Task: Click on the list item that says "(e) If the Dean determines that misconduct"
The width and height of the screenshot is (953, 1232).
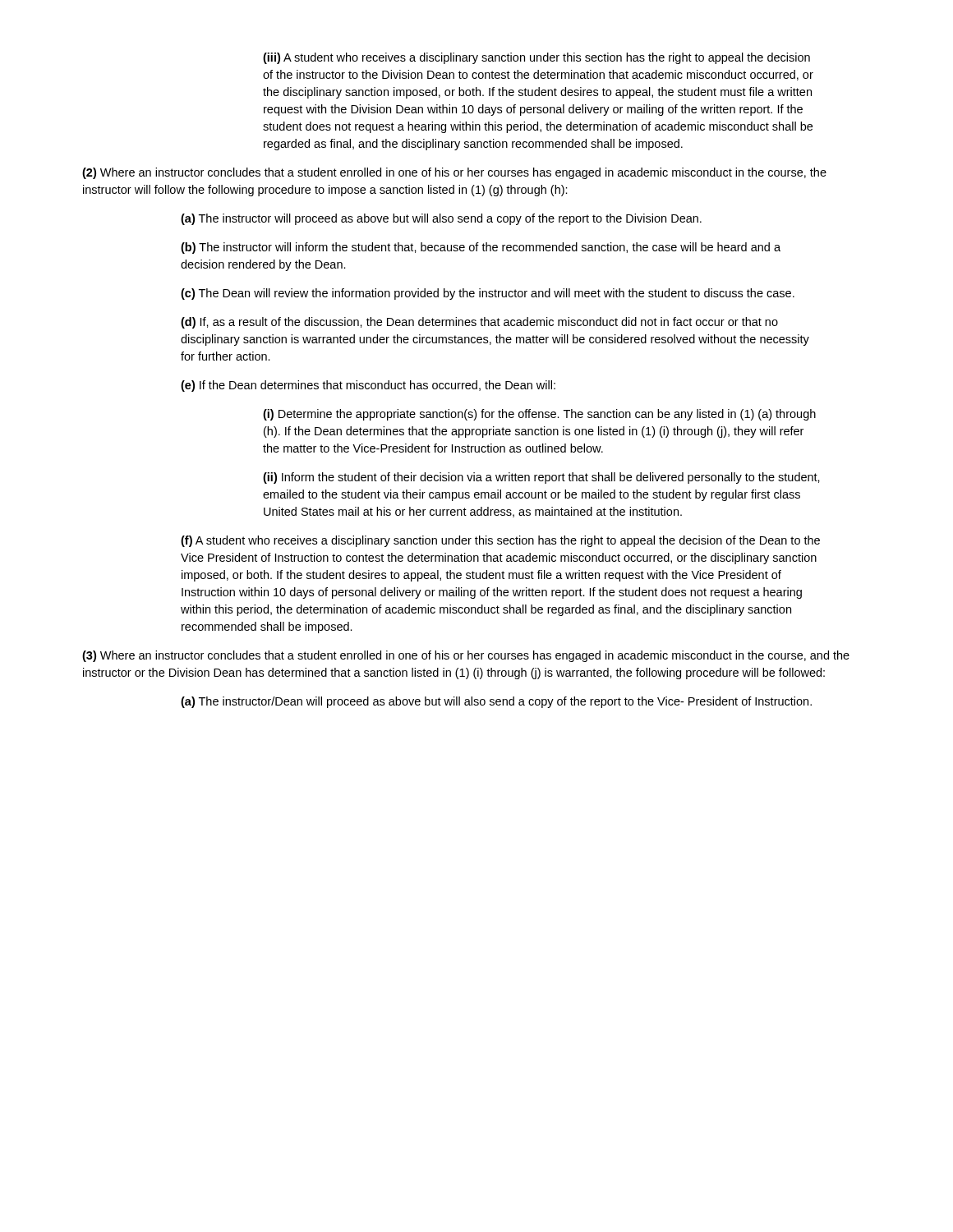Action: [368, 385]
